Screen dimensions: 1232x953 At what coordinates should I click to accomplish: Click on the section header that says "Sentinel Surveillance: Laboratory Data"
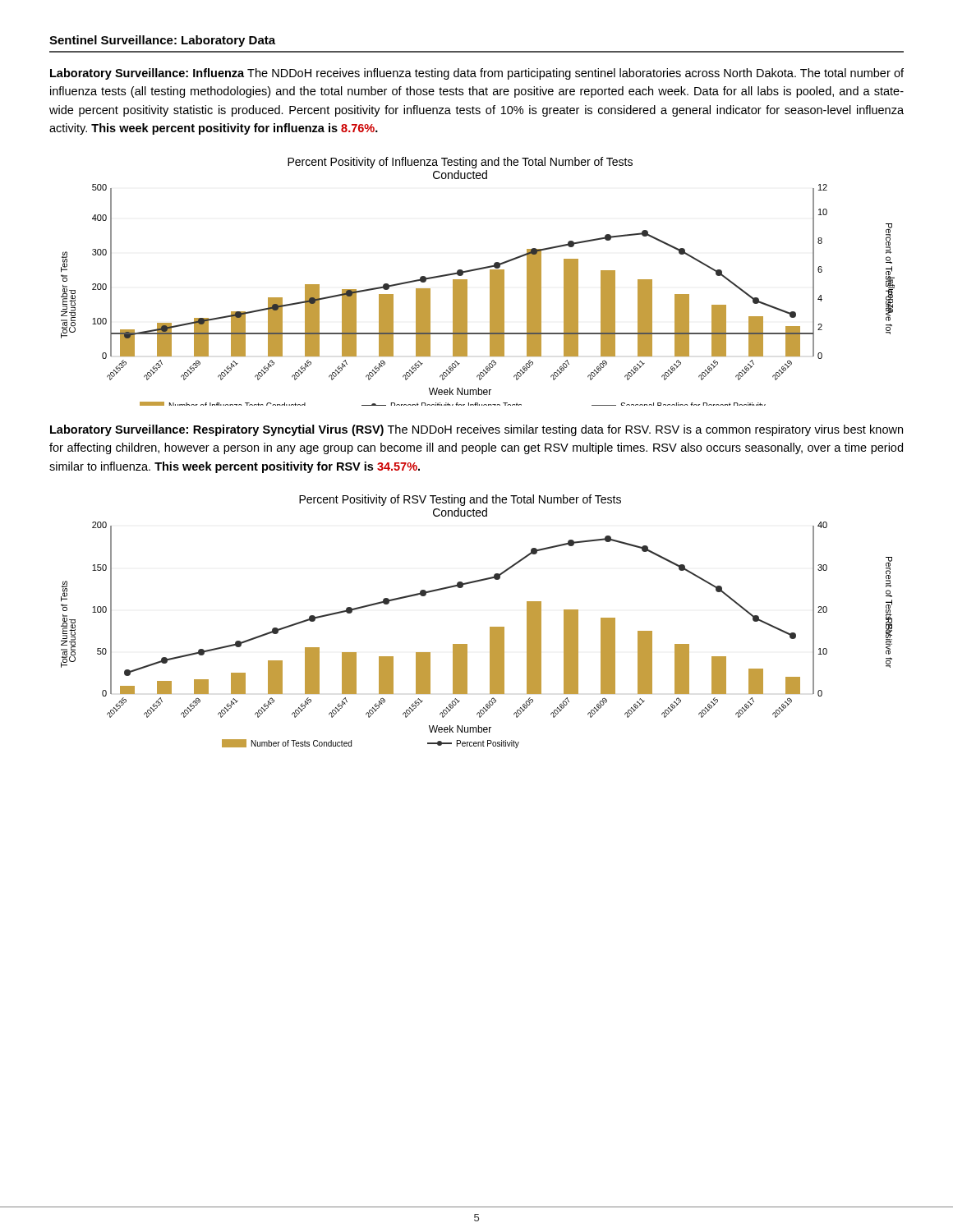coord(162,40)
